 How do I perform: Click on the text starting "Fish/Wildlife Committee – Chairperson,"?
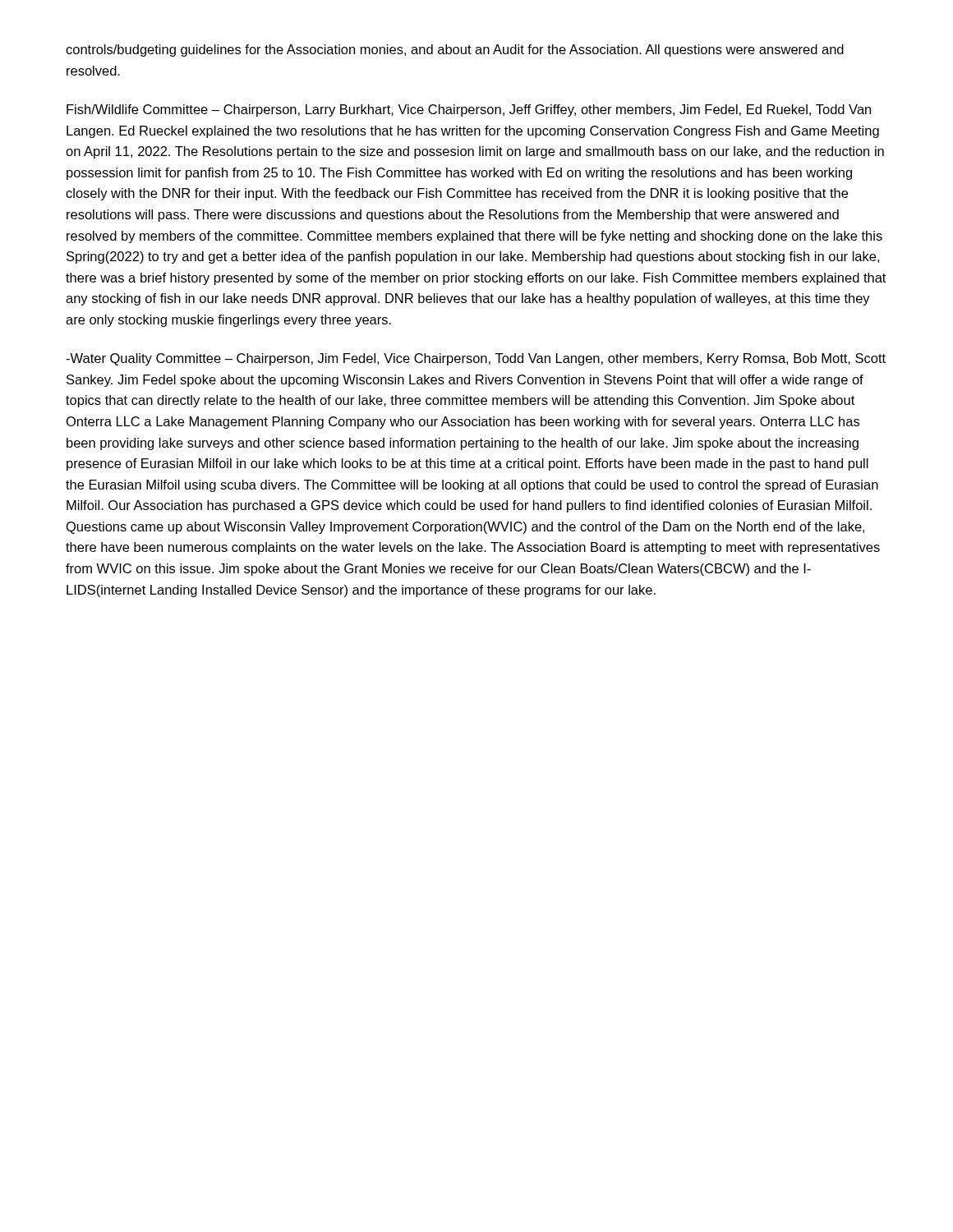tap(476, 214)
